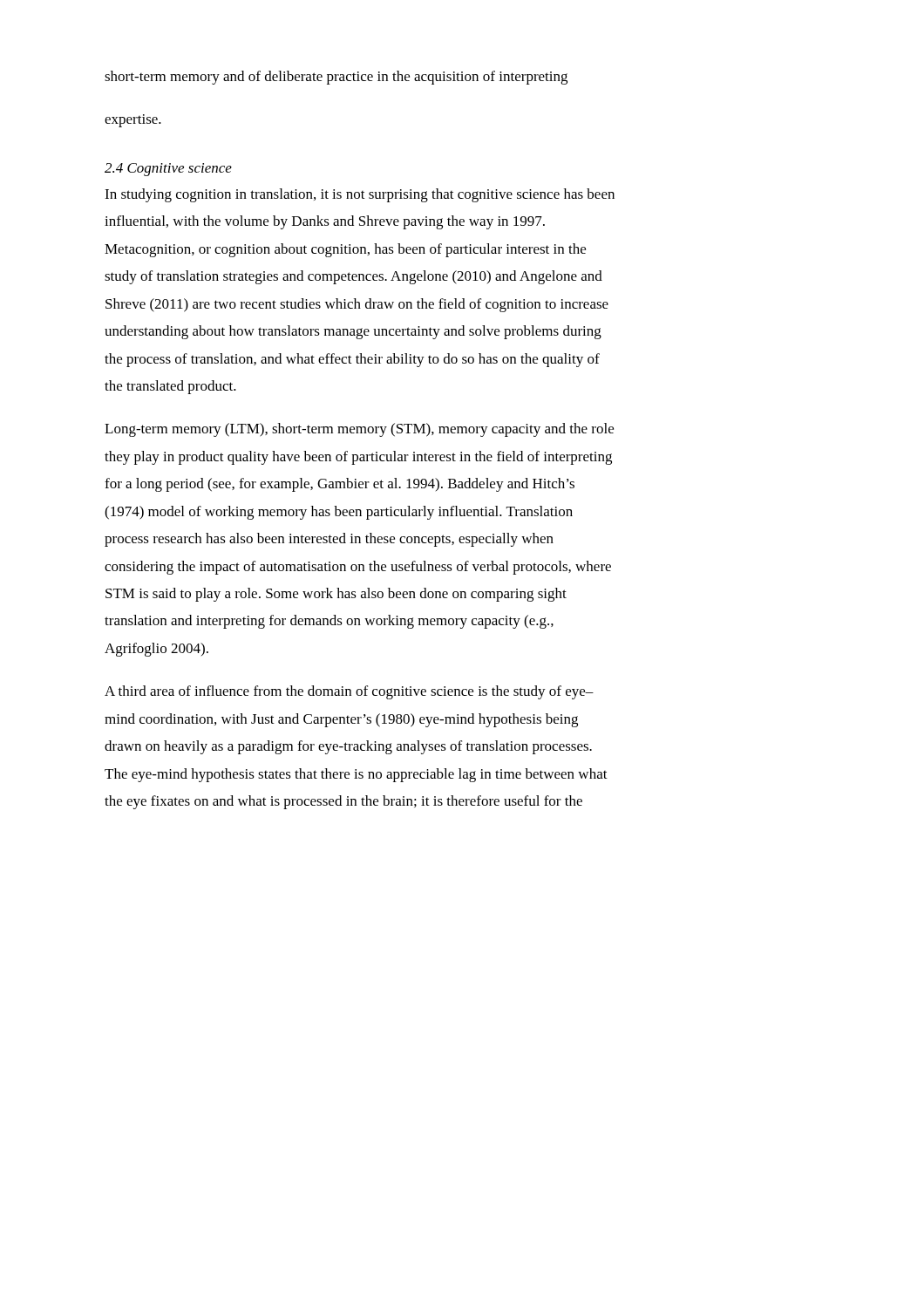Locate the block starting "2.4 Cognitive science"

pyautogui.click(x=168, y=168)
